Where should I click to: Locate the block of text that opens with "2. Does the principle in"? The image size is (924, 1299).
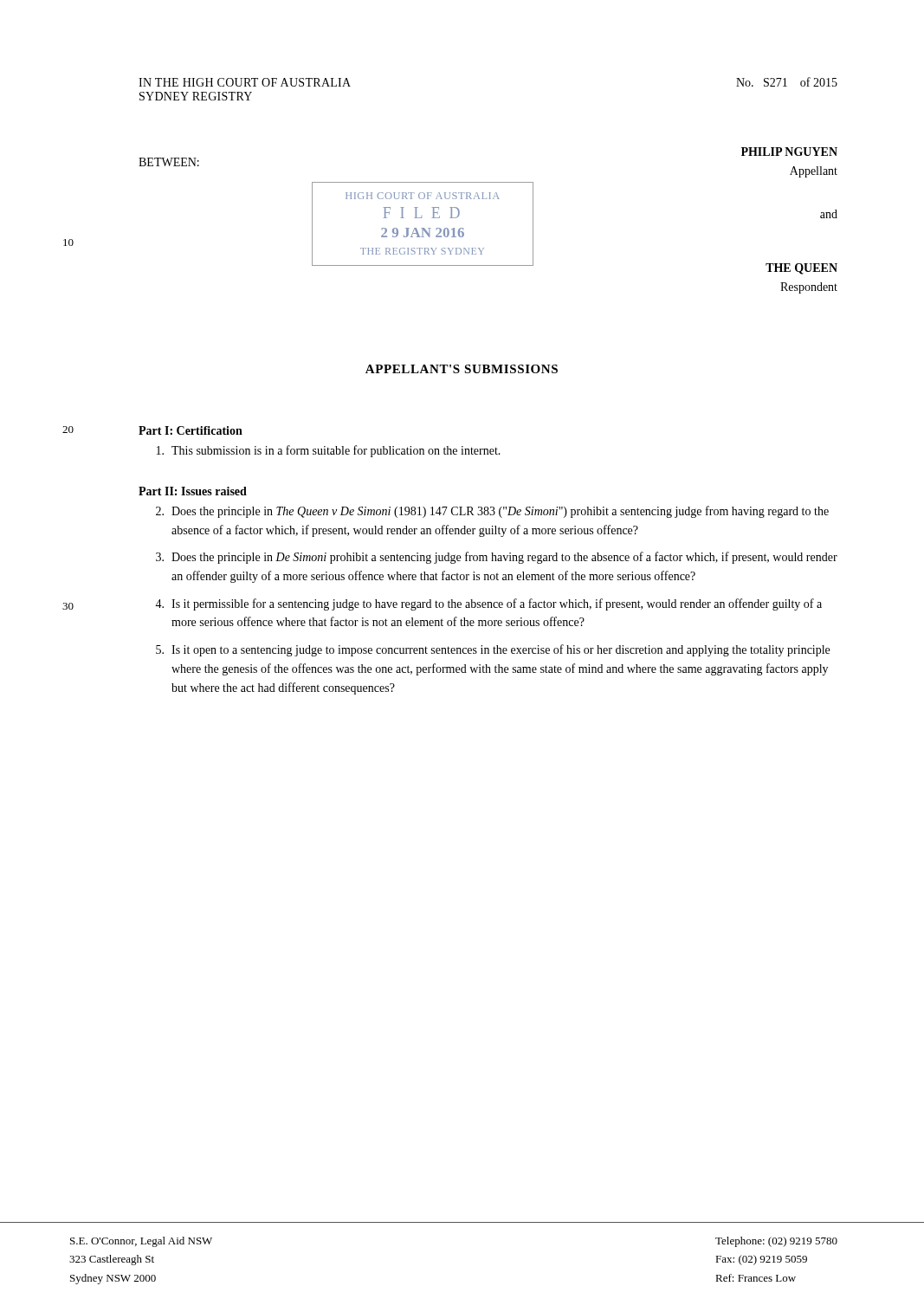coord(488,521)
